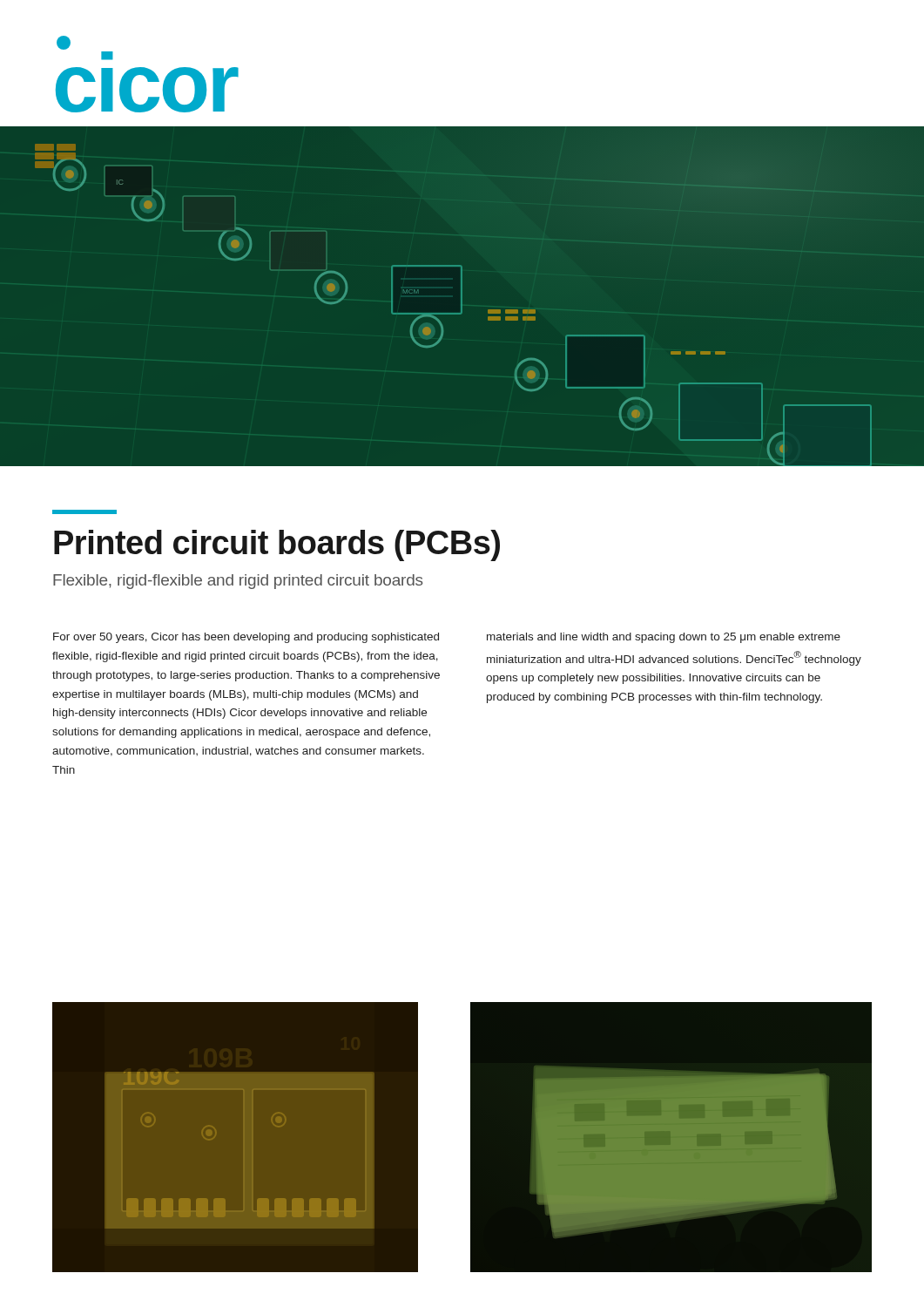
Task: Click on the logo
Action: [152, 82]
